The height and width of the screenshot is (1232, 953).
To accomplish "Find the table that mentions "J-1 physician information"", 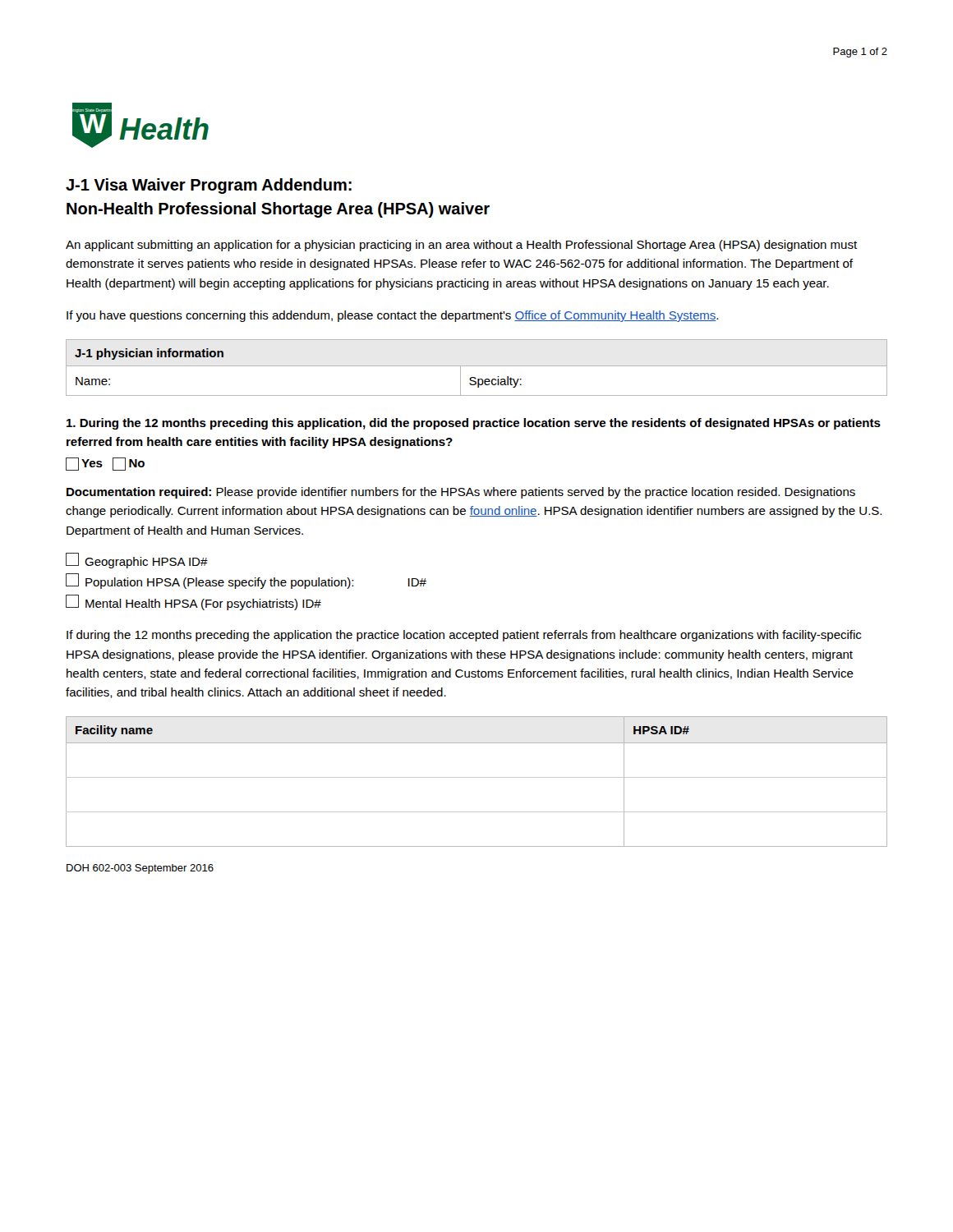I will [x=476, y=368].
